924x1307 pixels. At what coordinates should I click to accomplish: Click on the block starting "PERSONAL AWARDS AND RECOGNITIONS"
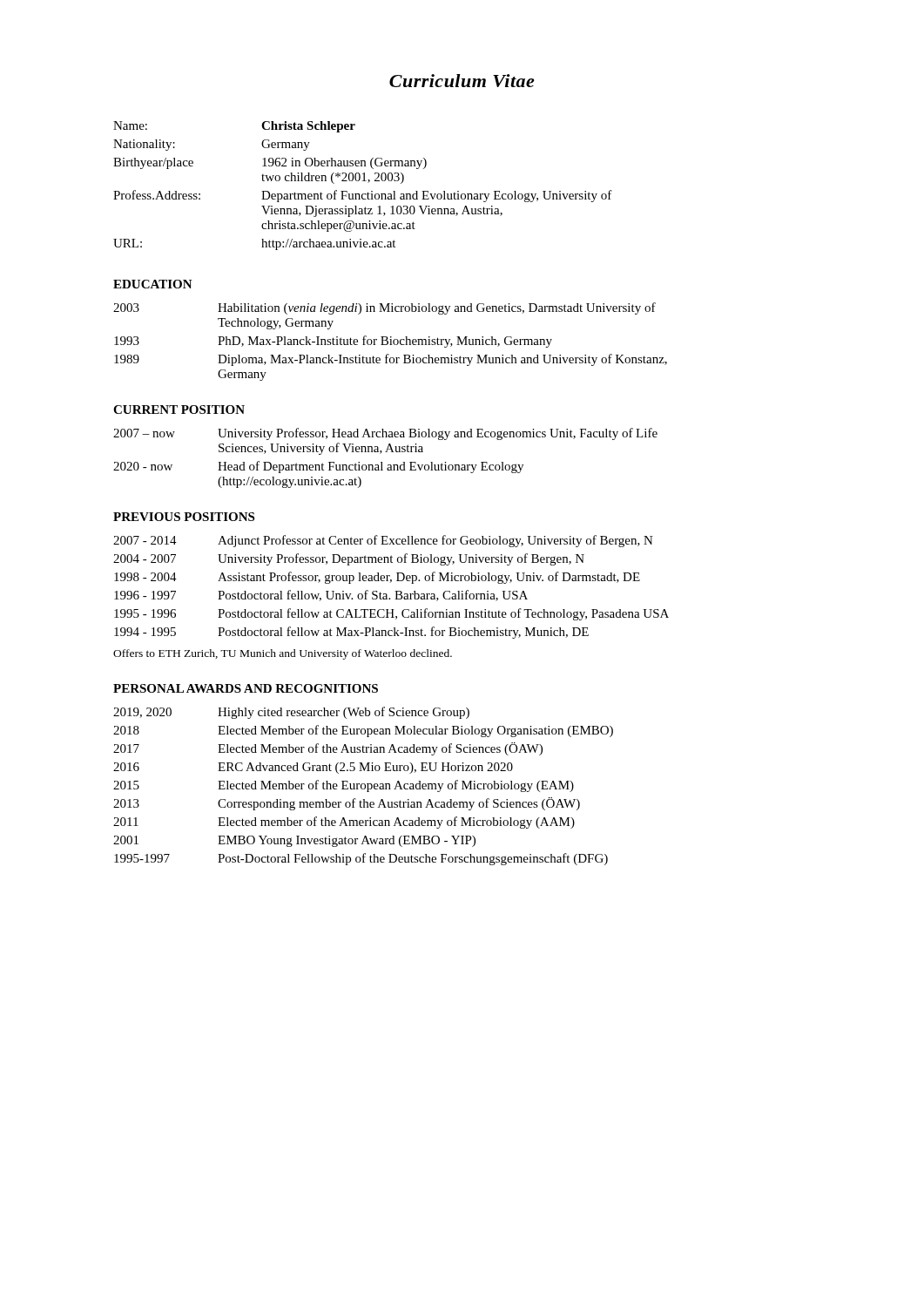click(x=246, y=688)
